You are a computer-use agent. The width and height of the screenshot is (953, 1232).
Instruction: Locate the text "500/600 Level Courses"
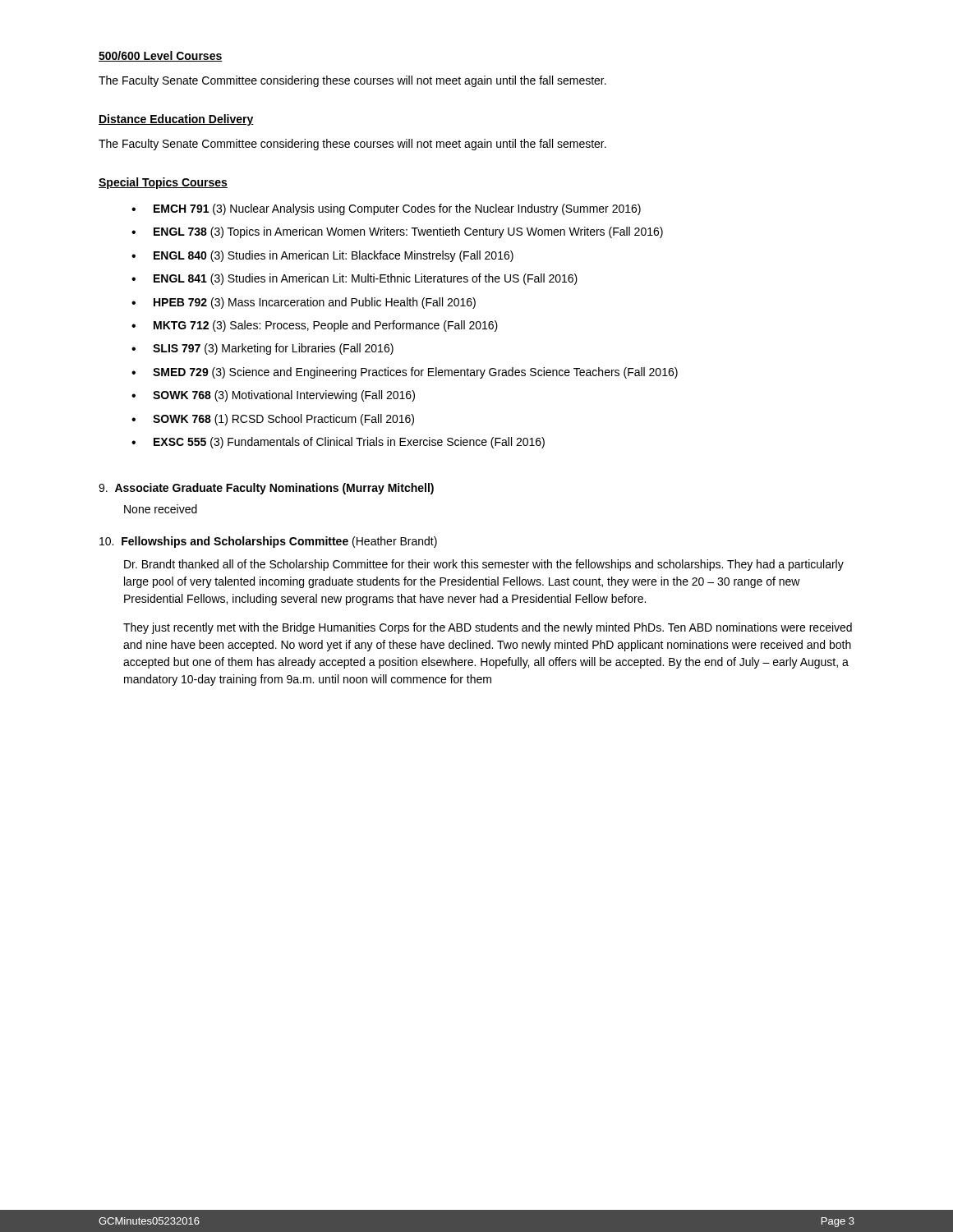[x=160, y=56]
